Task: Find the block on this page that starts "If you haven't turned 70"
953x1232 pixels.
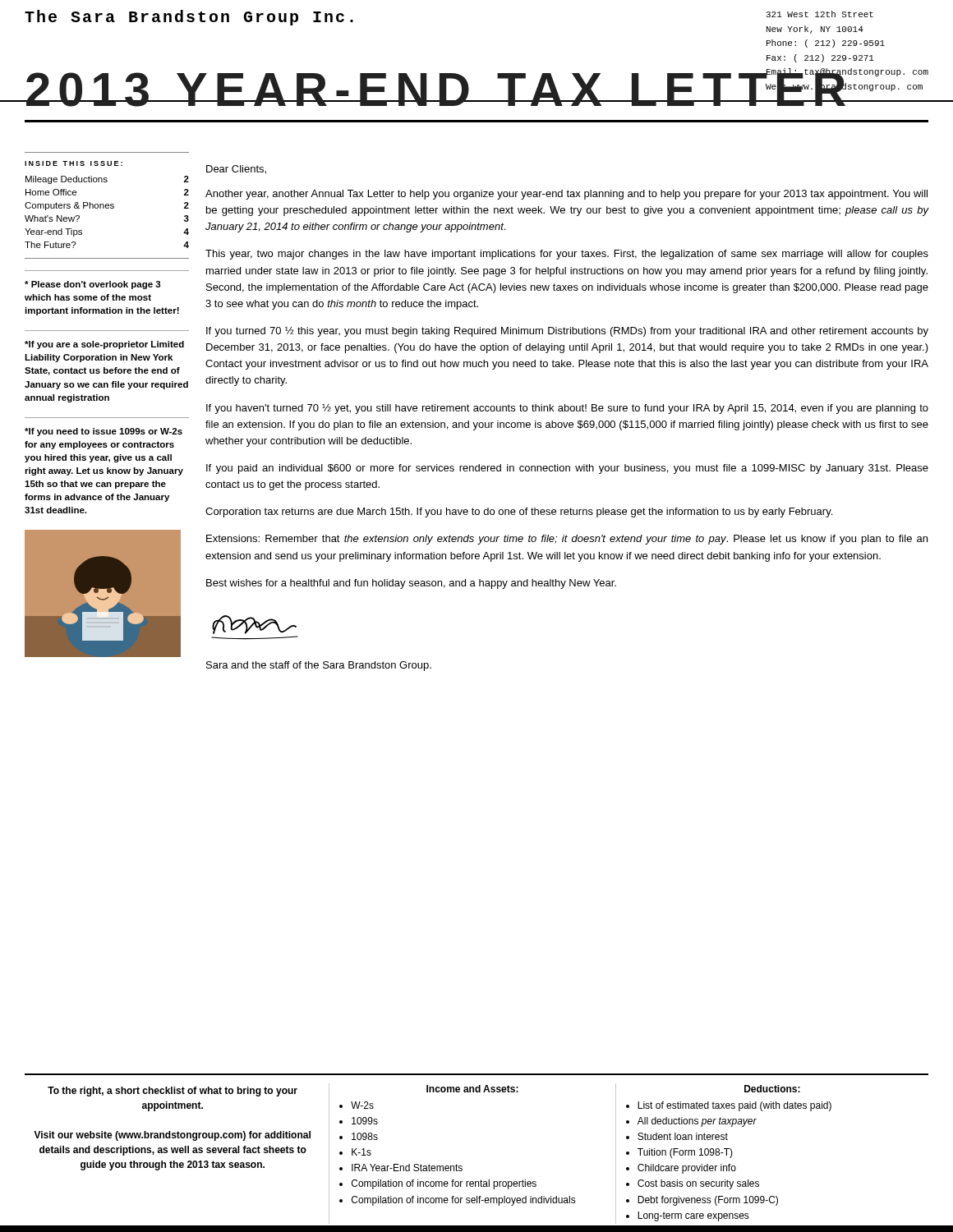Action: coord(567,424)
